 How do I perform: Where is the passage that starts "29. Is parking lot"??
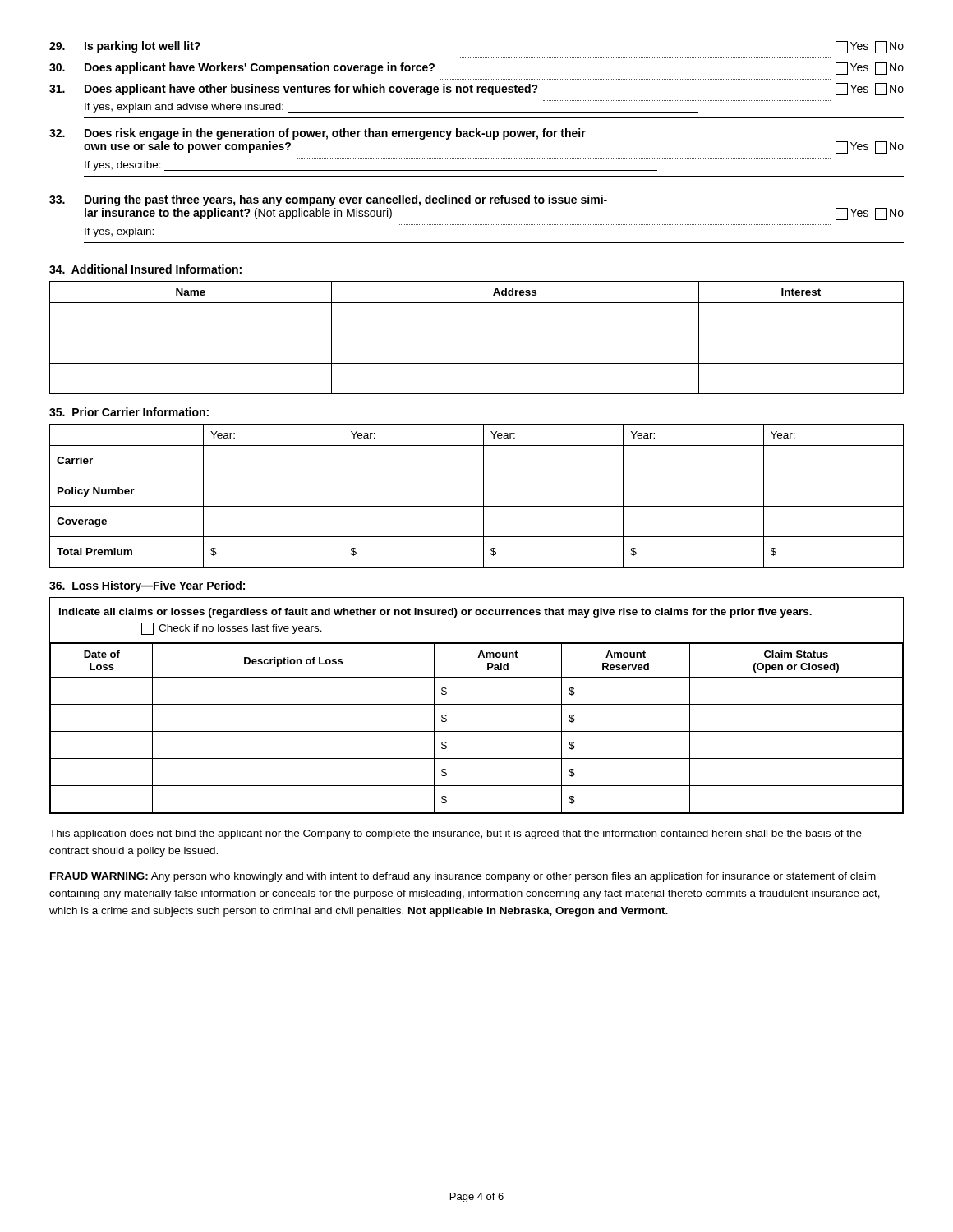click(x=476, y=46)
